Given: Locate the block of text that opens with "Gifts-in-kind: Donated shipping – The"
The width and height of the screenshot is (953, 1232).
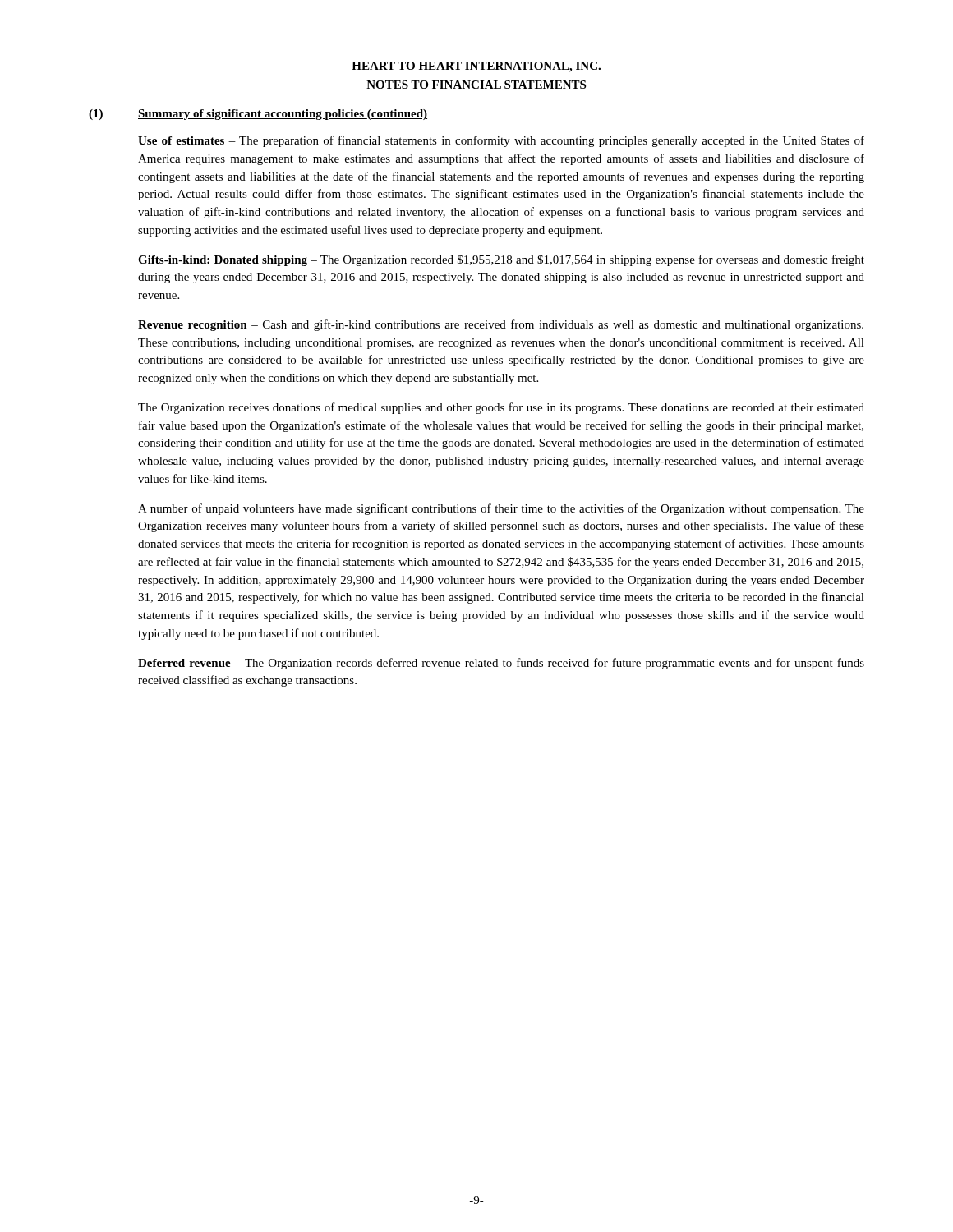Looking at the screenshot, I should tap(501, 277).
